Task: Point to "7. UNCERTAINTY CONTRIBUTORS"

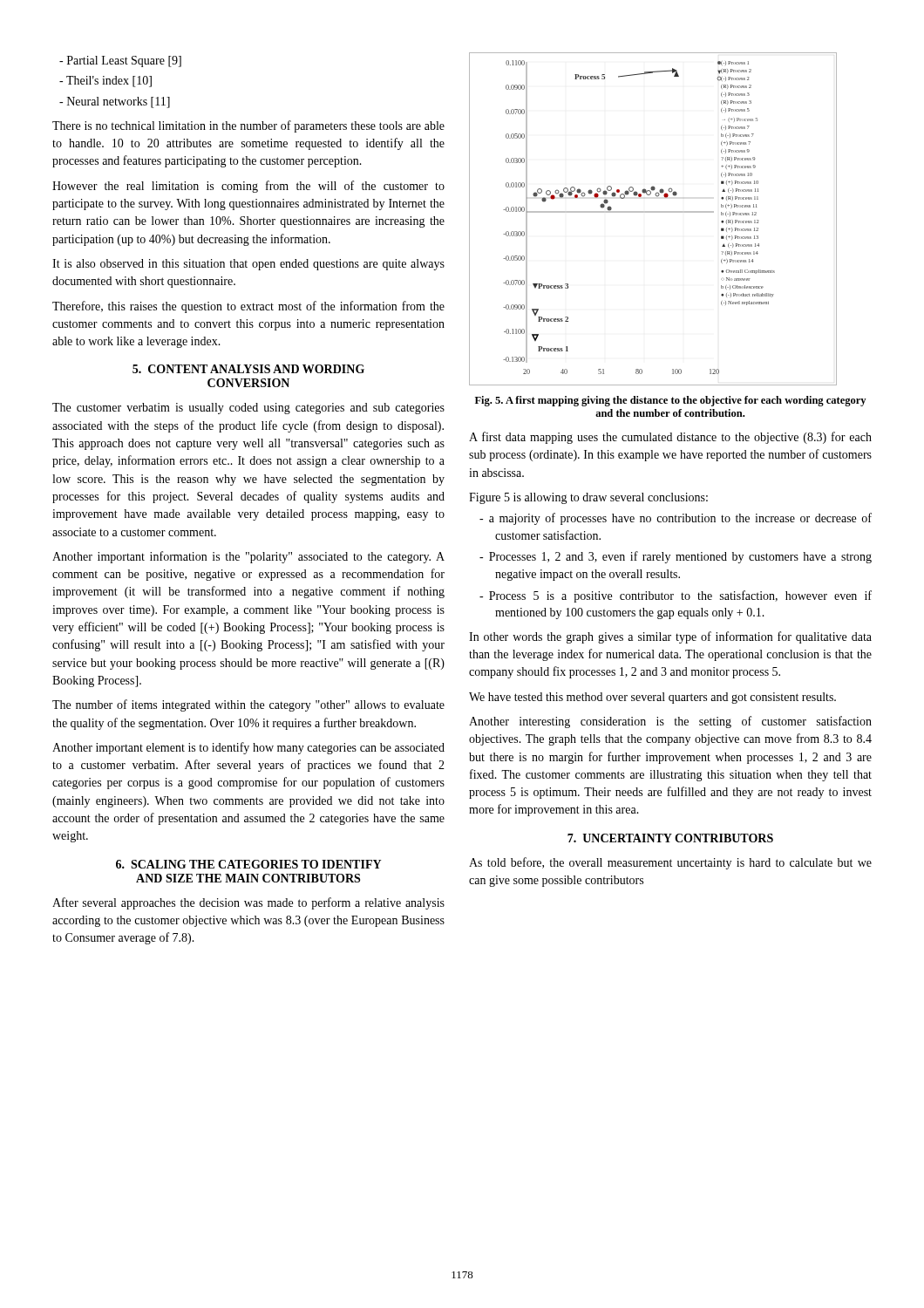Action: pyautogui.click(x=670, y=838)
